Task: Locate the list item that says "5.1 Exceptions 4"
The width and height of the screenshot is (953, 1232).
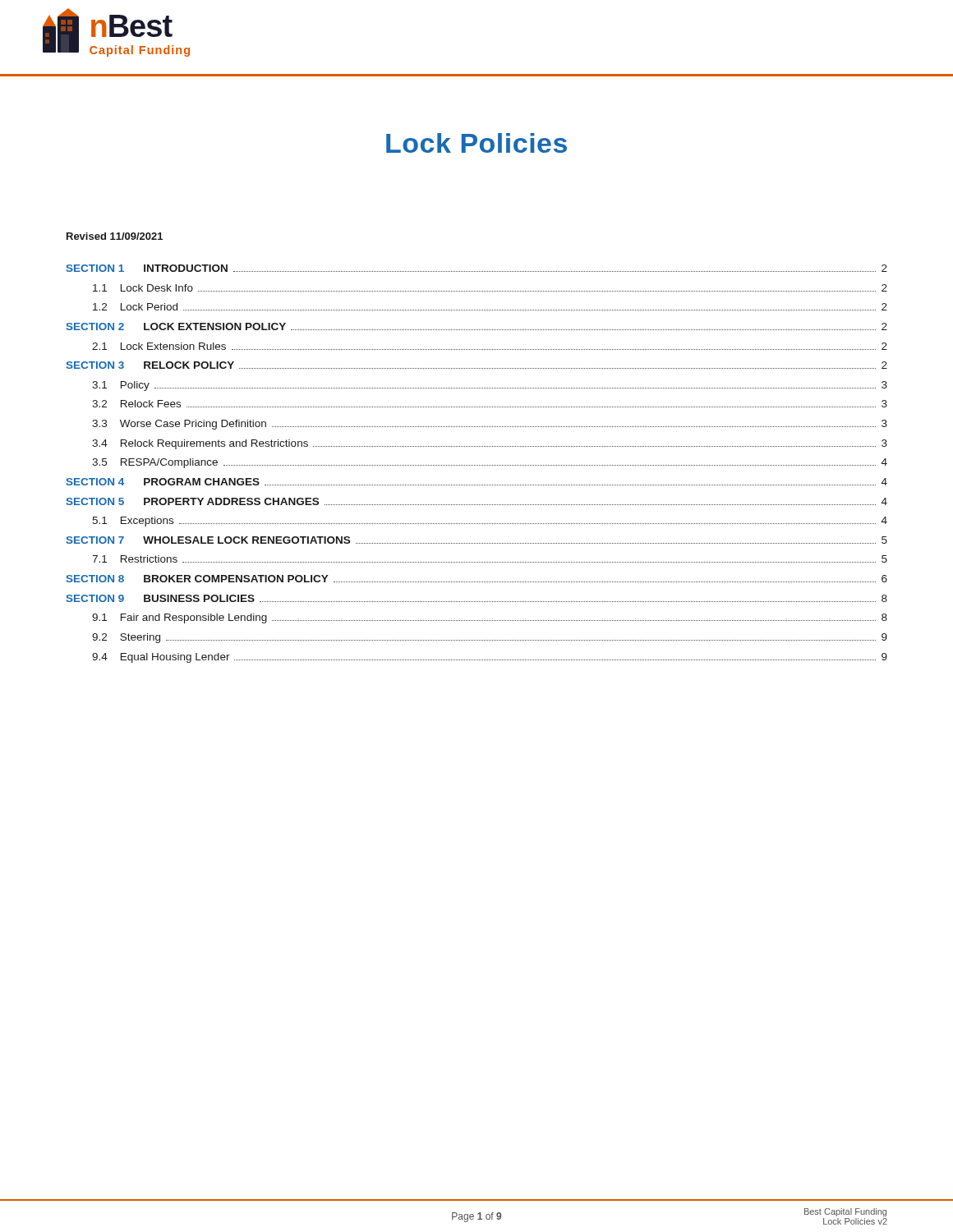Action: (476, 521)
